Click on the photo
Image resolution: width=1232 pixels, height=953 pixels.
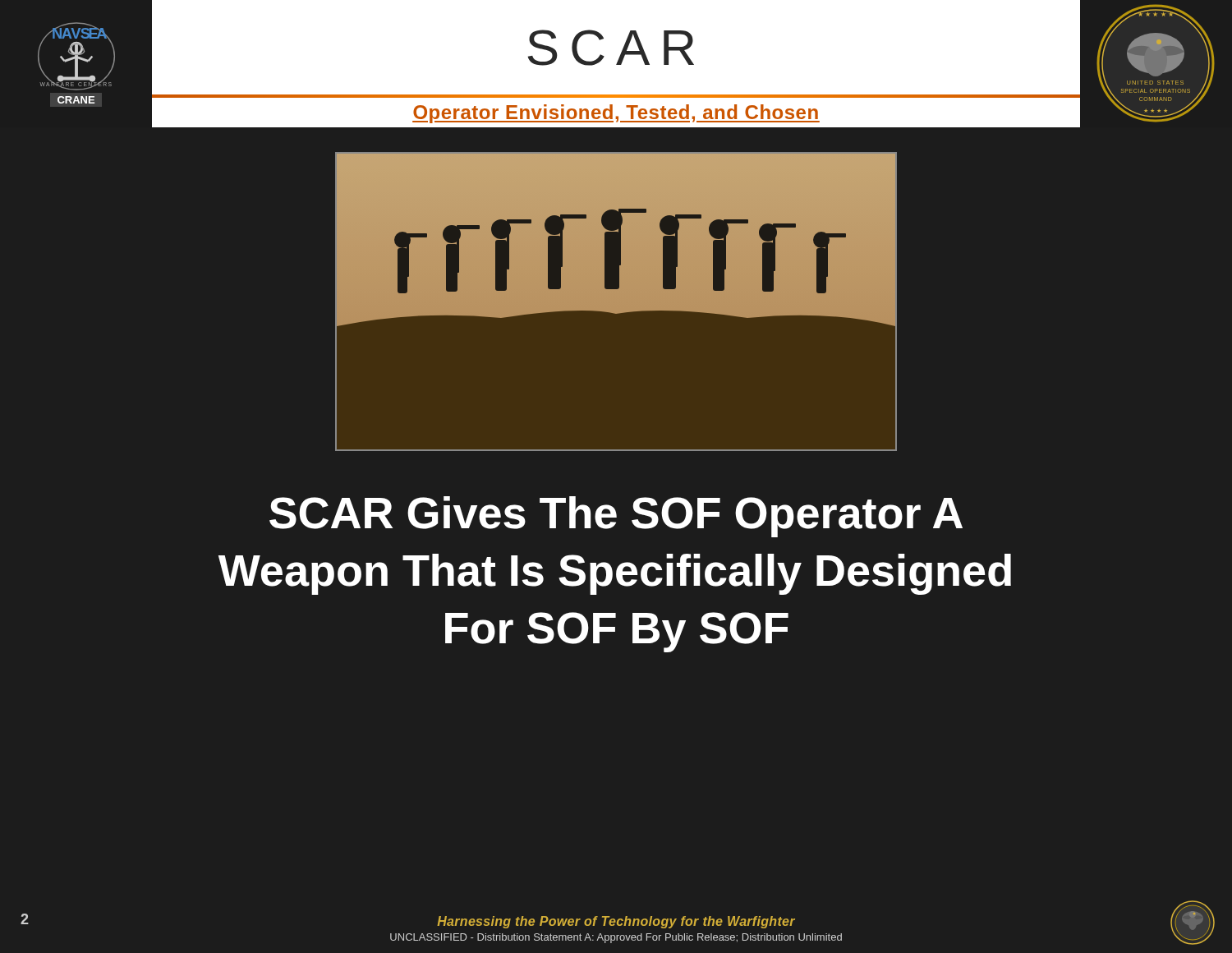coord(616,302)
